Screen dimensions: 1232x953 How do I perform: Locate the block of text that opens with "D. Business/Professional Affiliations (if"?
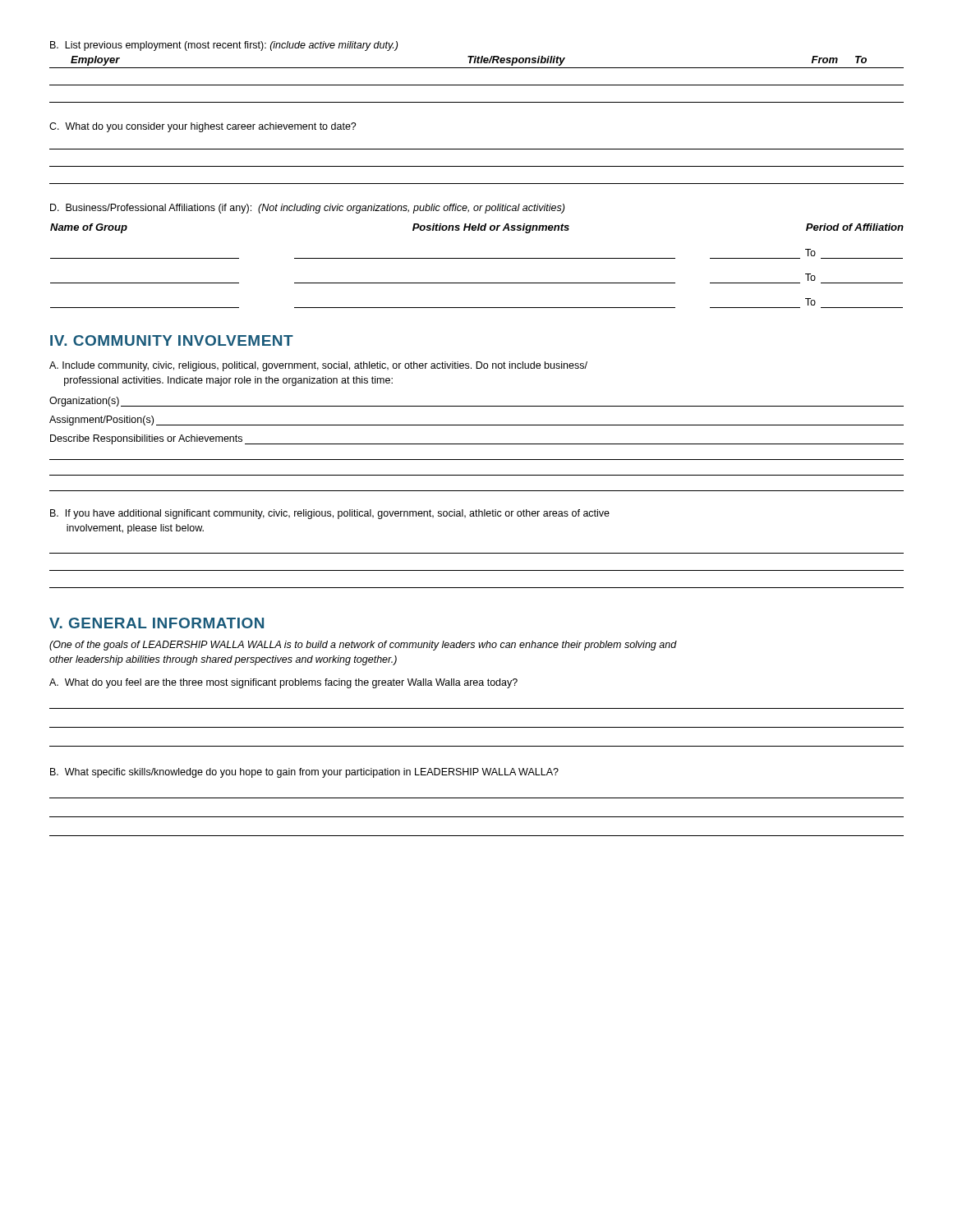coord(307,208)
